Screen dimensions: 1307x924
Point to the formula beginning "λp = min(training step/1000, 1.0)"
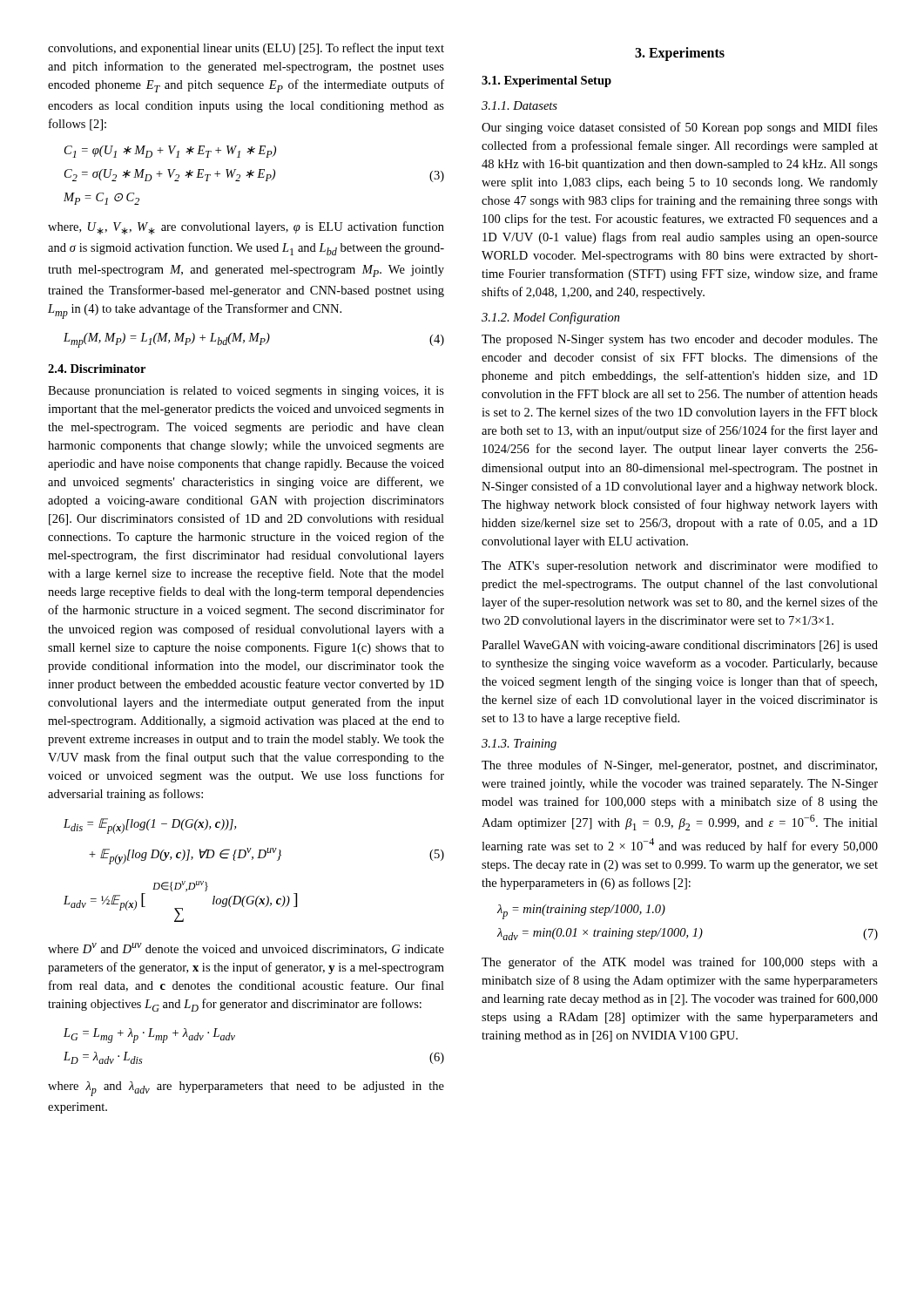tap(688, 922)
